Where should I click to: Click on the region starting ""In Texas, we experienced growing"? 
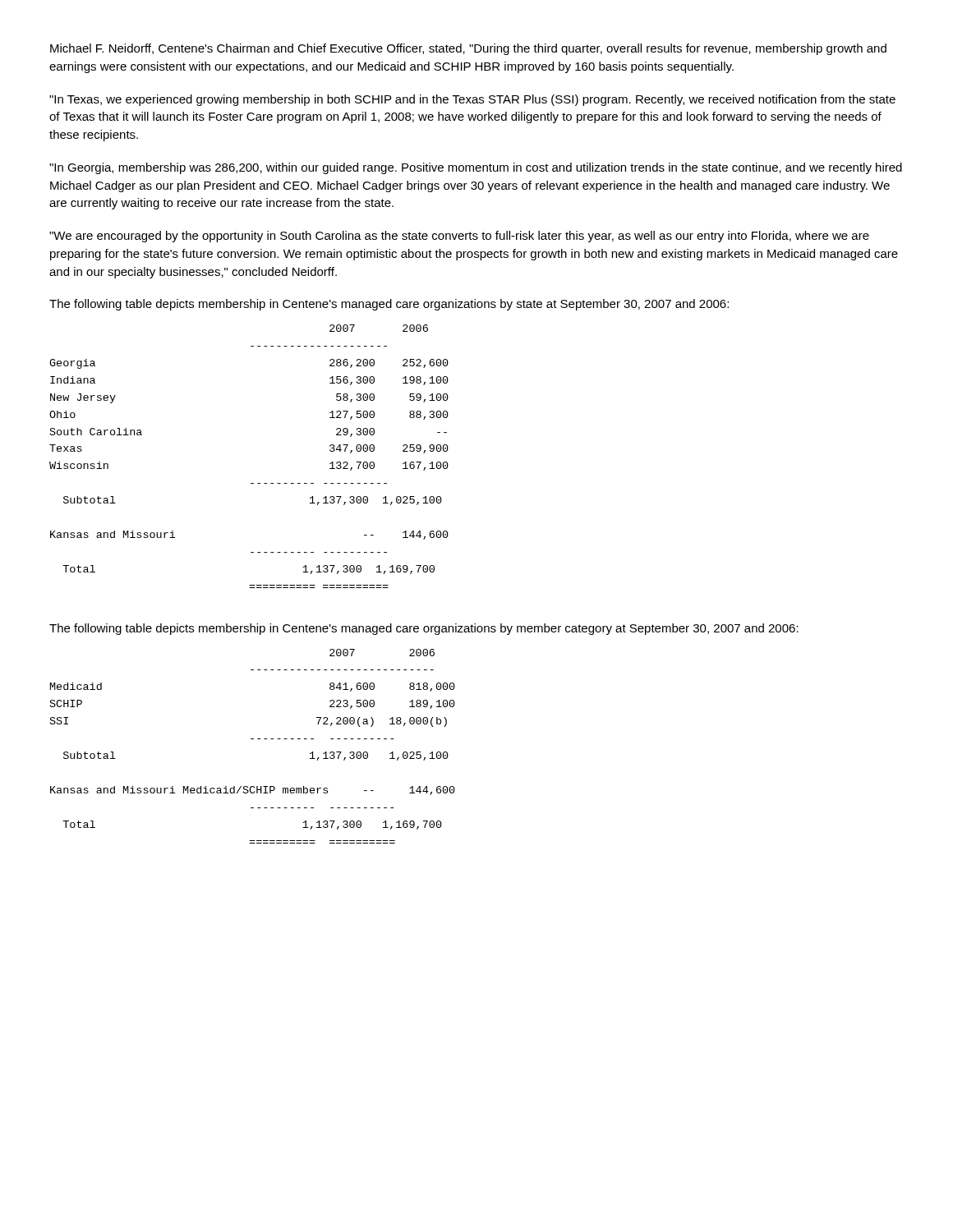pos(472,116)
